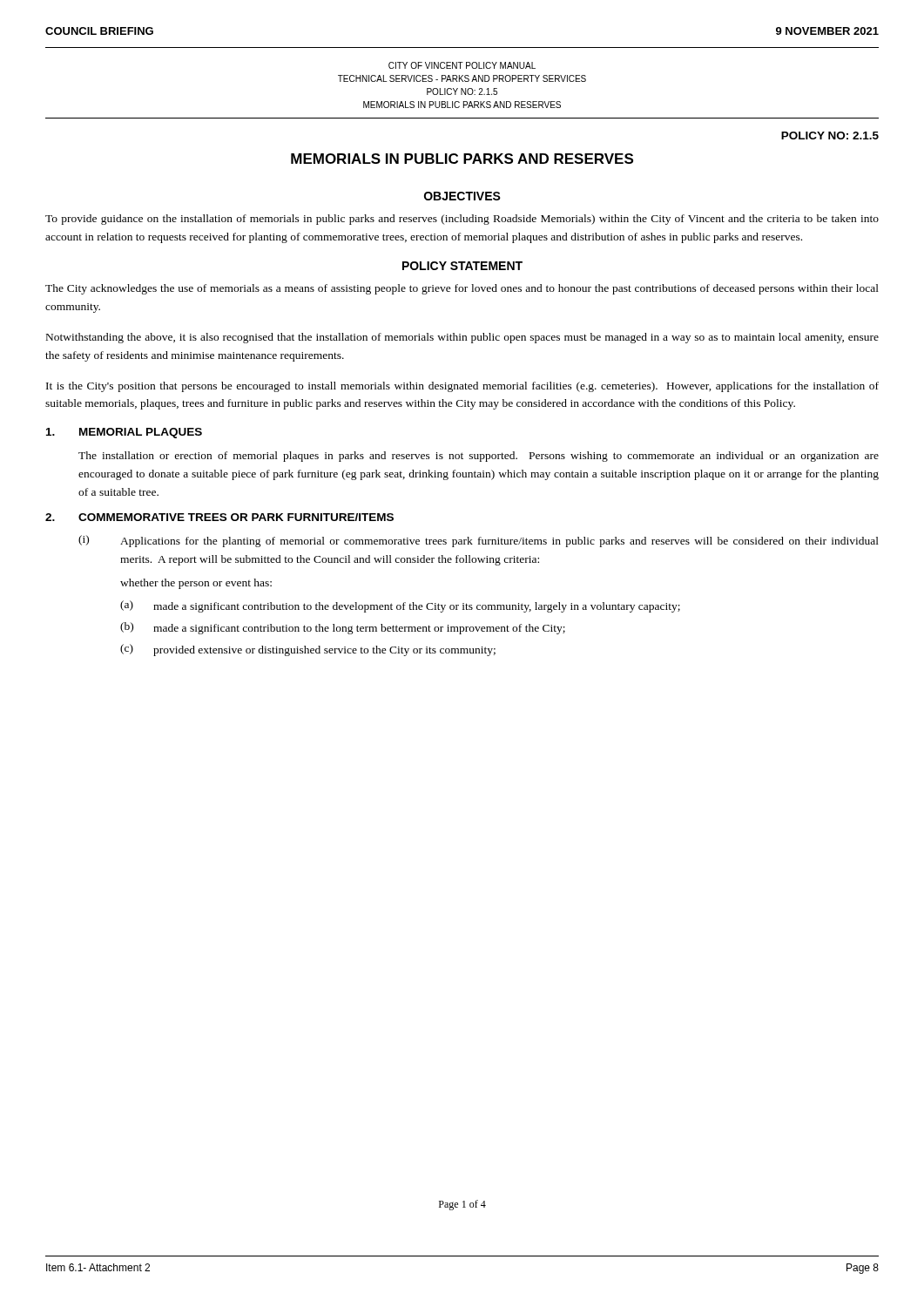Click on the list item with the text "(c) provided extensive or"

coord(499,650)
